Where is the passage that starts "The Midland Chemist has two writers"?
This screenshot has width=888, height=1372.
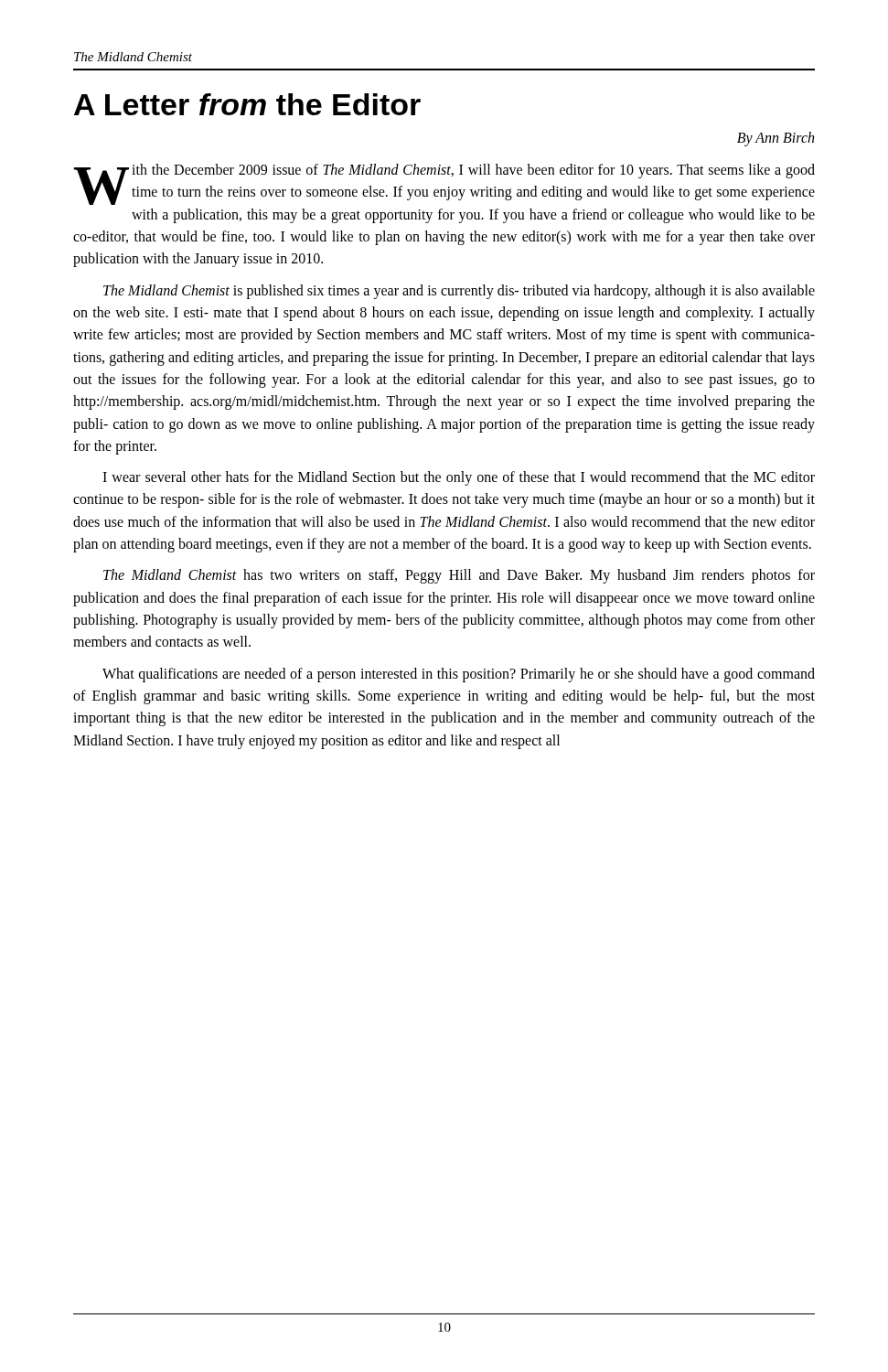(x=444, y=609)
